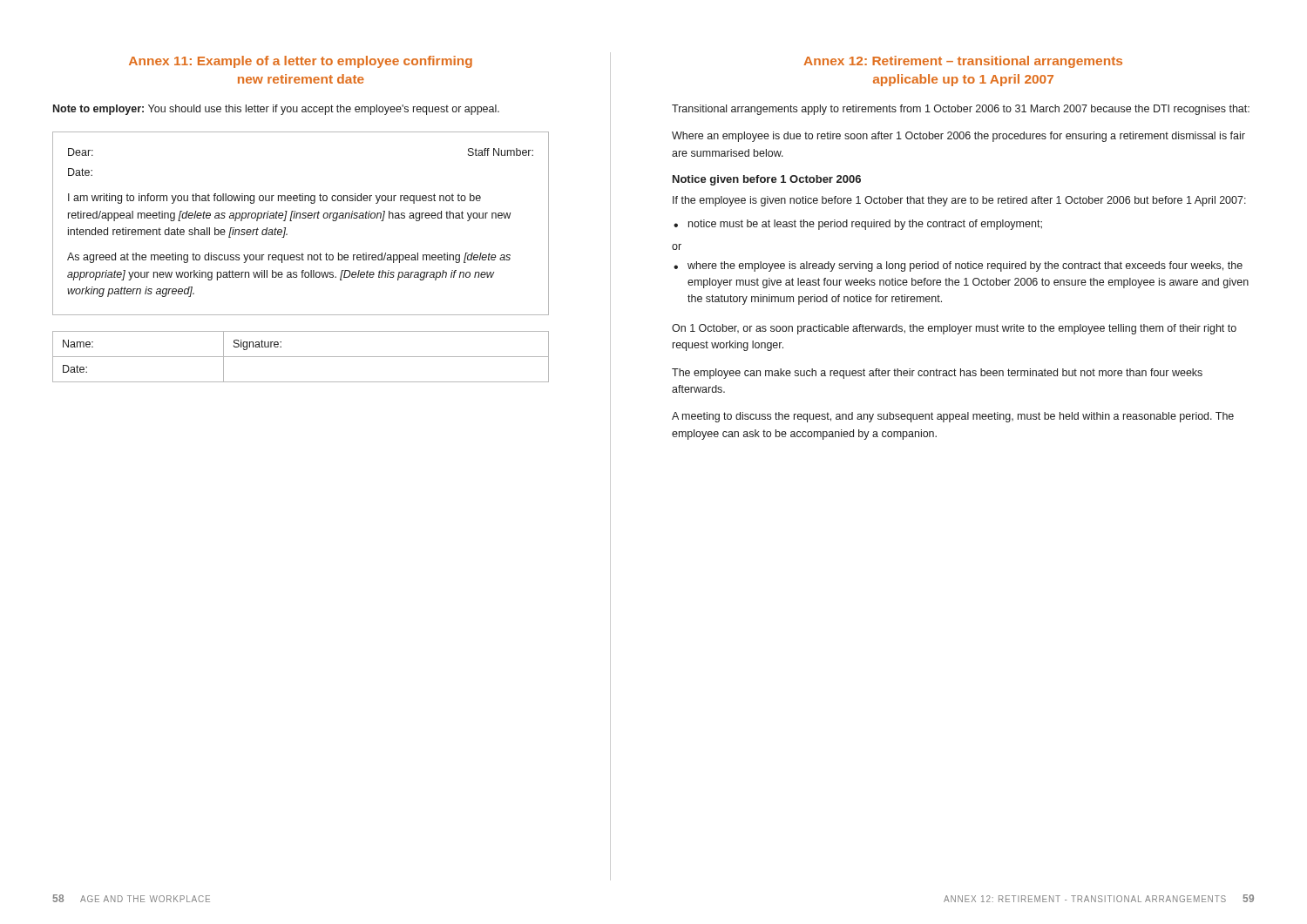This screenshot has width=1307, height=924.
Task: Click on the text block that says "Transitional arrangements apply to retirements from"
Action: click(x=961, y=109)
